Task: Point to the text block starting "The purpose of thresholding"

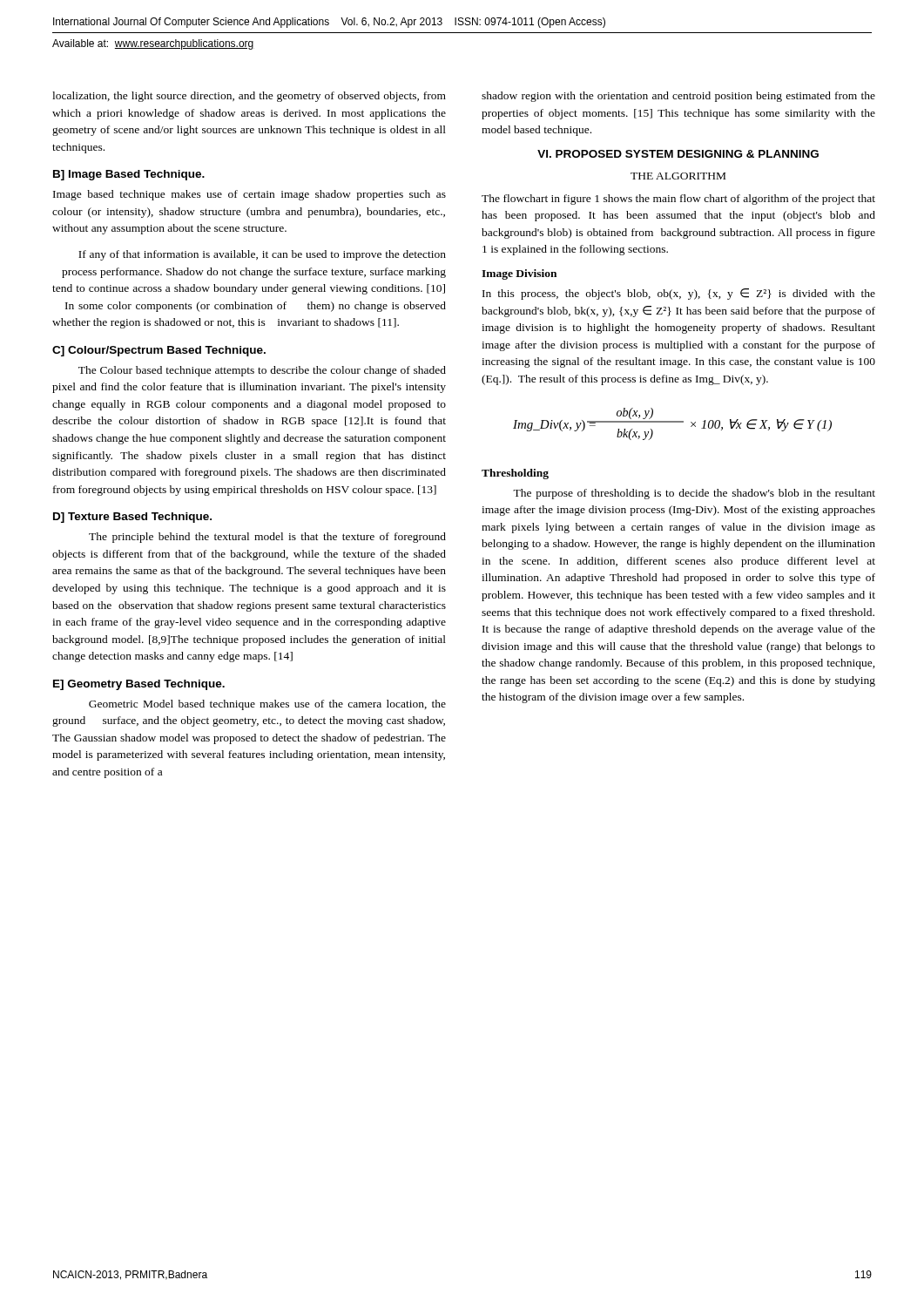Action: pos(678,595)
